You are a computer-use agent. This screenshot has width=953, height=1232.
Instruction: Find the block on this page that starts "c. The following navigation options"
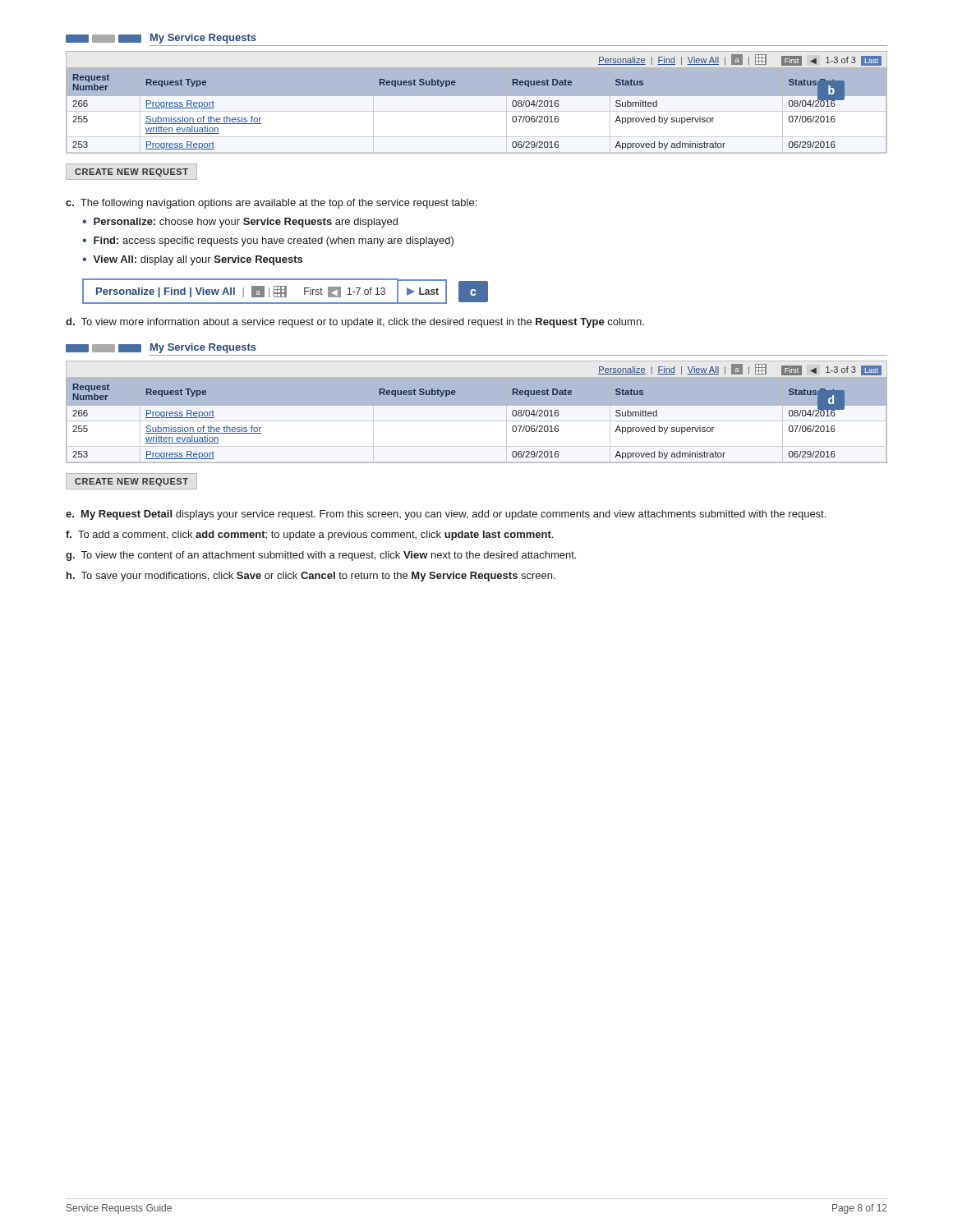(272, 202)
